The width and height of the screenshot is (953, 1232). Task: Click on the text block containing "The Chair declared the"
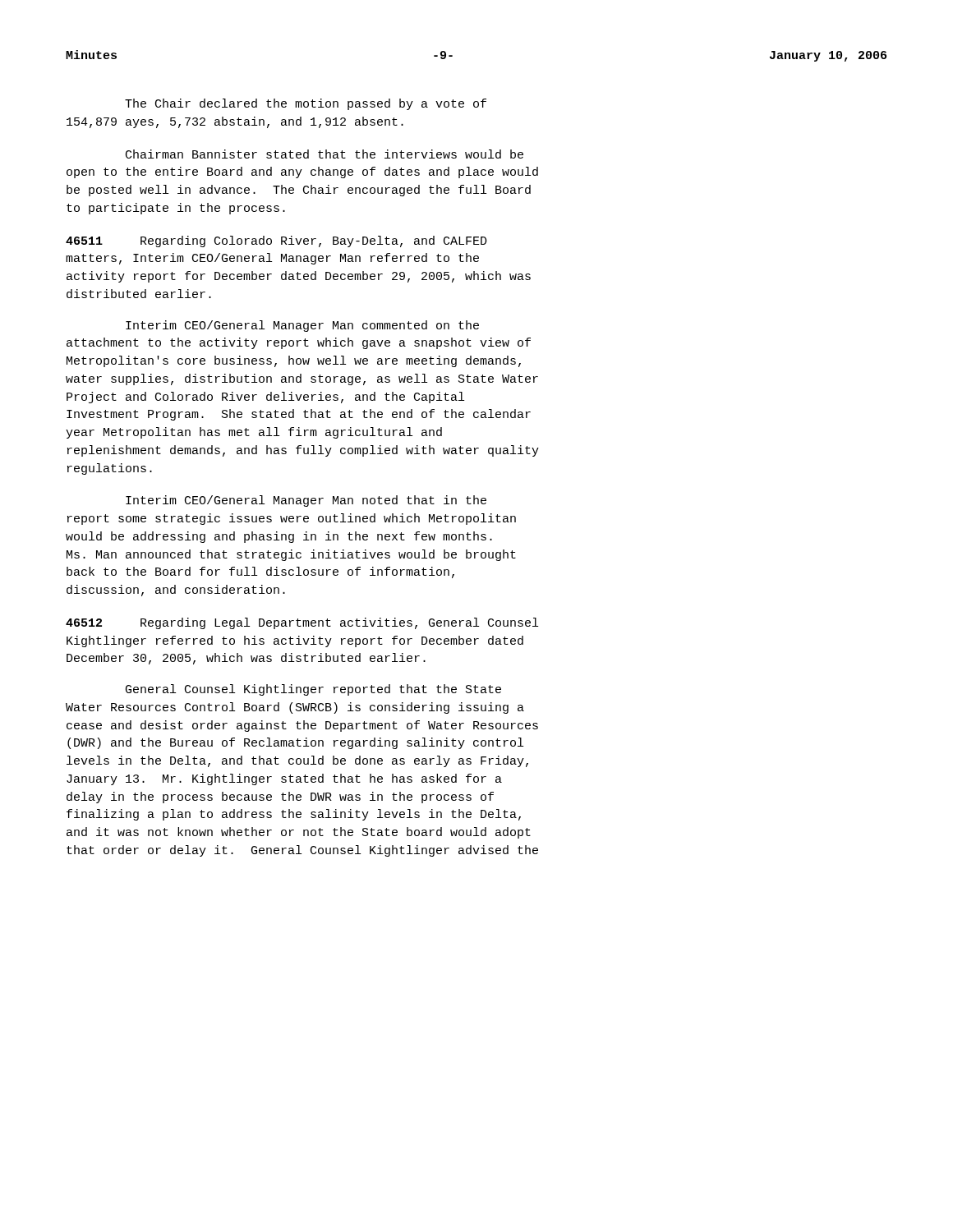coord(277,114)
